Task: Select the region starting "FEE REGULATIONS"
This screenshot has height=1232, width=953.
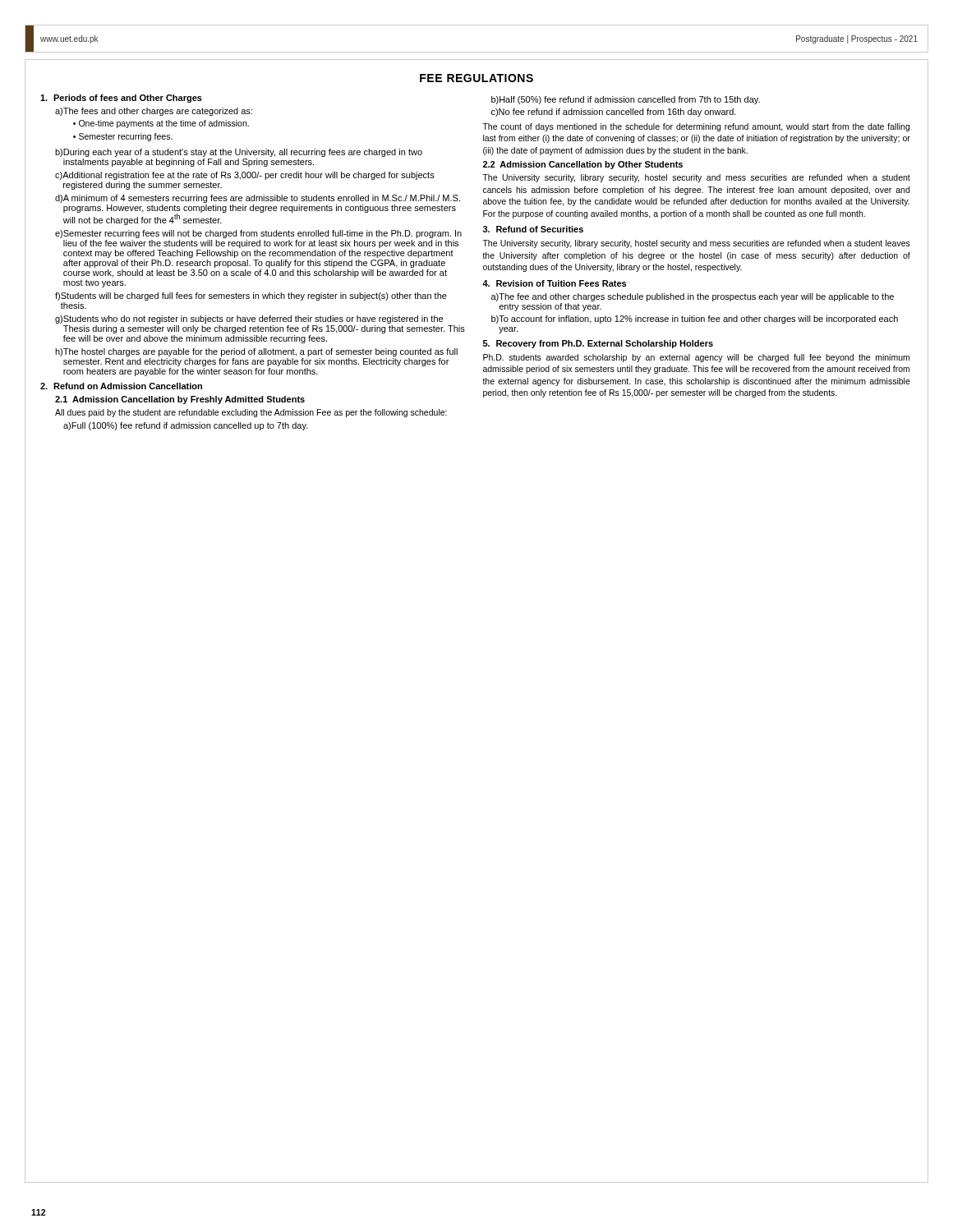Action: 476,78
